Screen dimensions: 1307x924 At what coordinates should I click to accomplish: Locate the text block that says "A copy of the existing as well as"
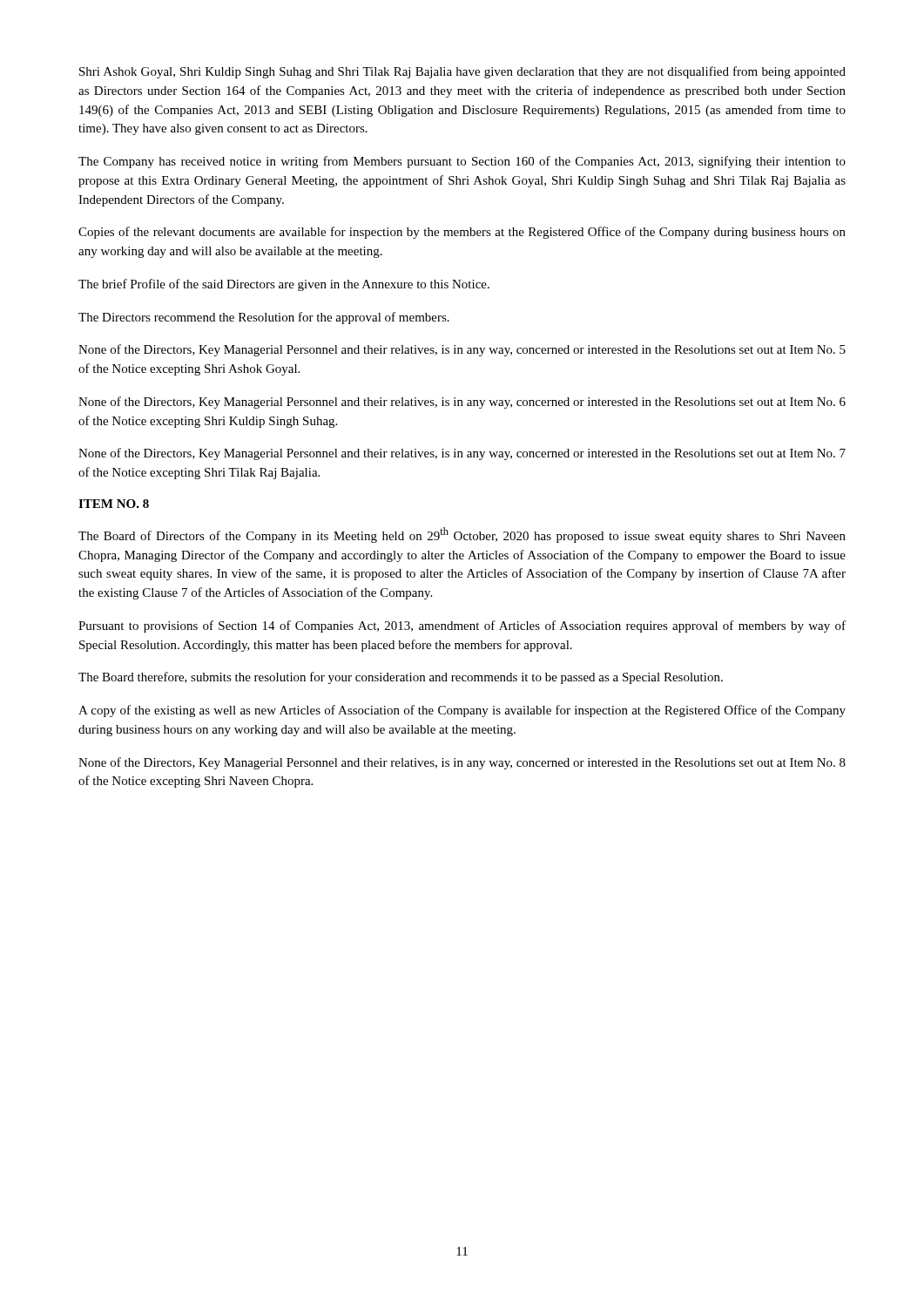[x=462, y=720]
